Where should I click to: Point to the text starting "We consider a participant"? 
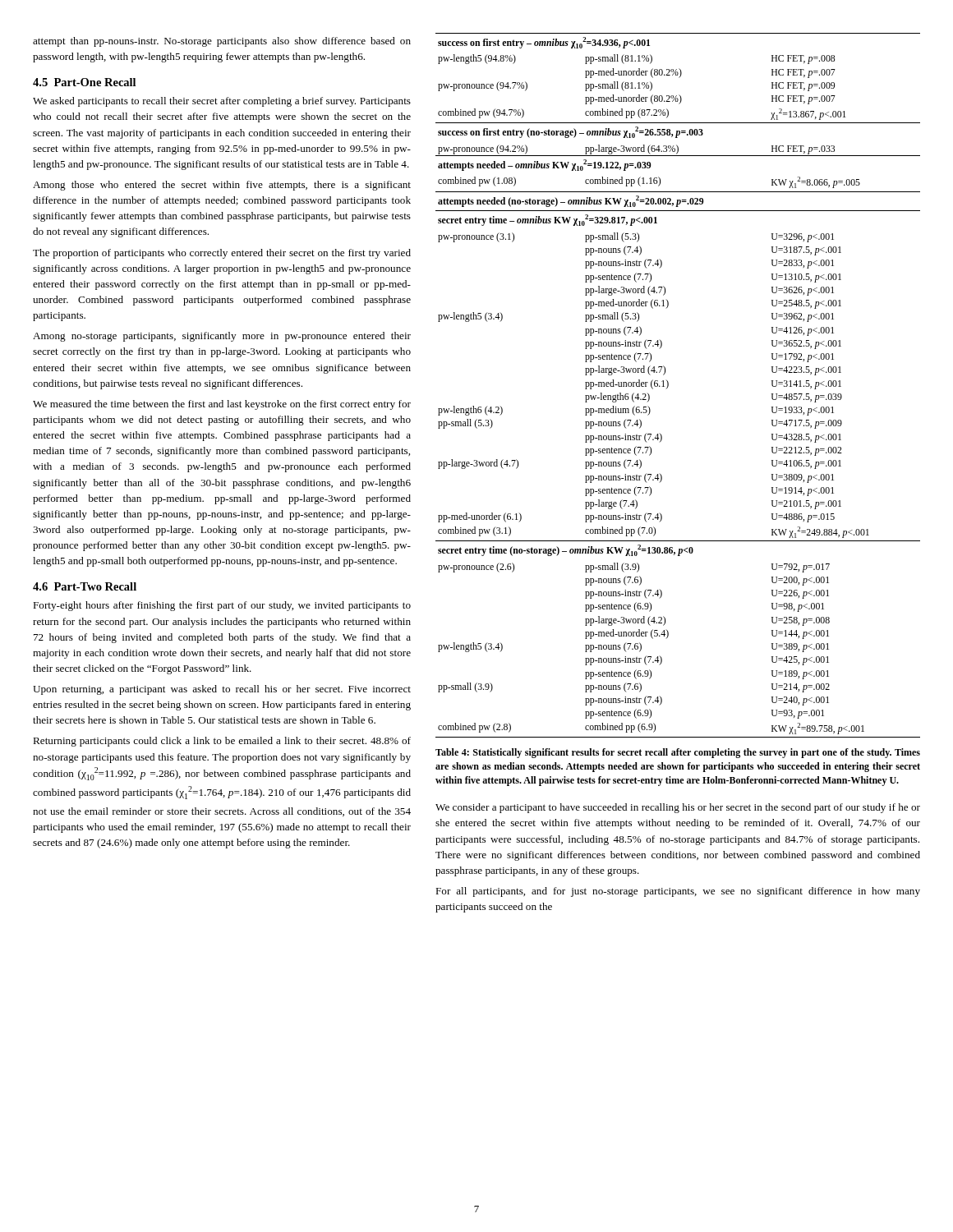coord(678,839)
